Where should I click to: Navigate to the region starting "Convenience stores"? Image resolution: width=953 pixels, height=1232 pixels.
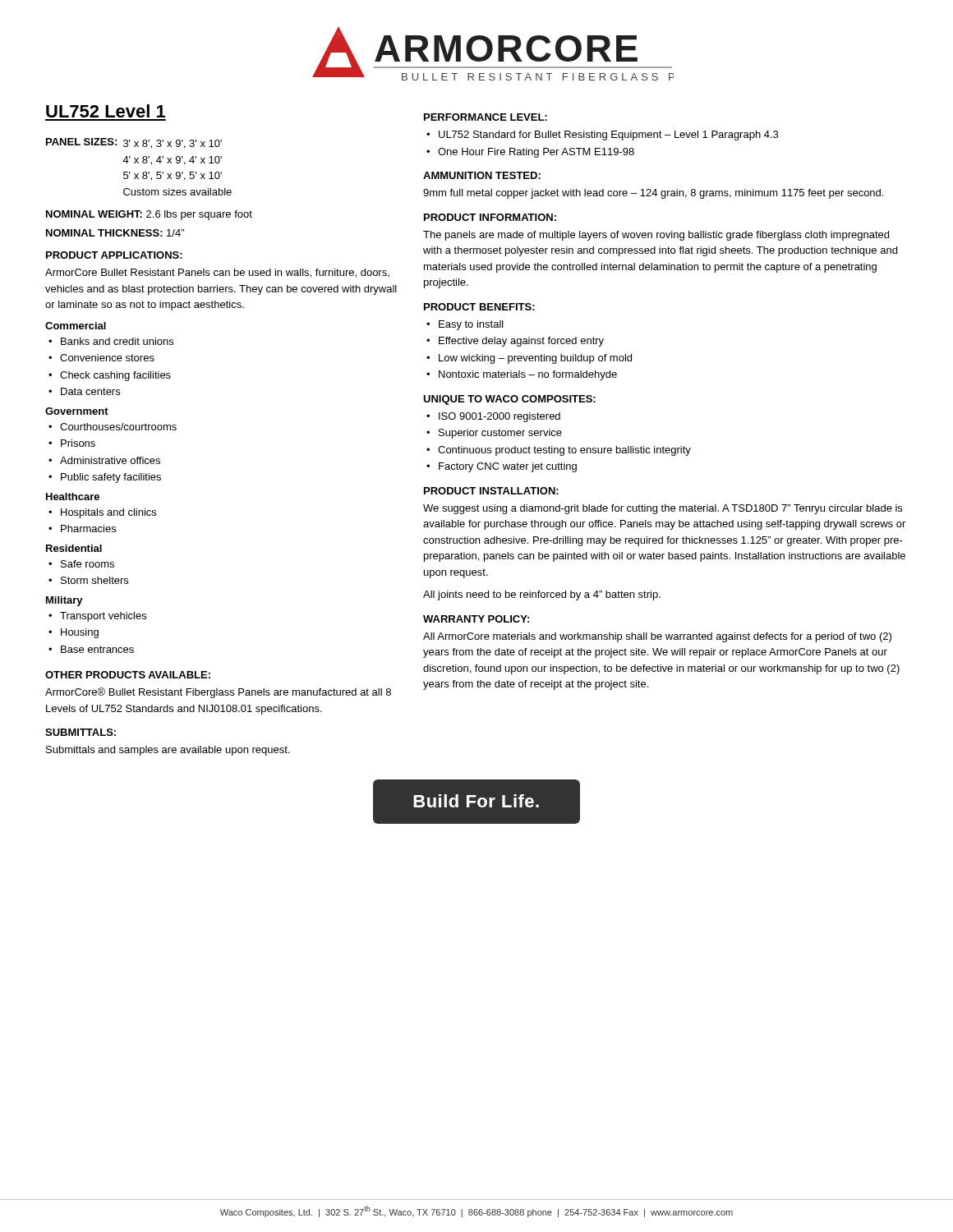(107, 358)
